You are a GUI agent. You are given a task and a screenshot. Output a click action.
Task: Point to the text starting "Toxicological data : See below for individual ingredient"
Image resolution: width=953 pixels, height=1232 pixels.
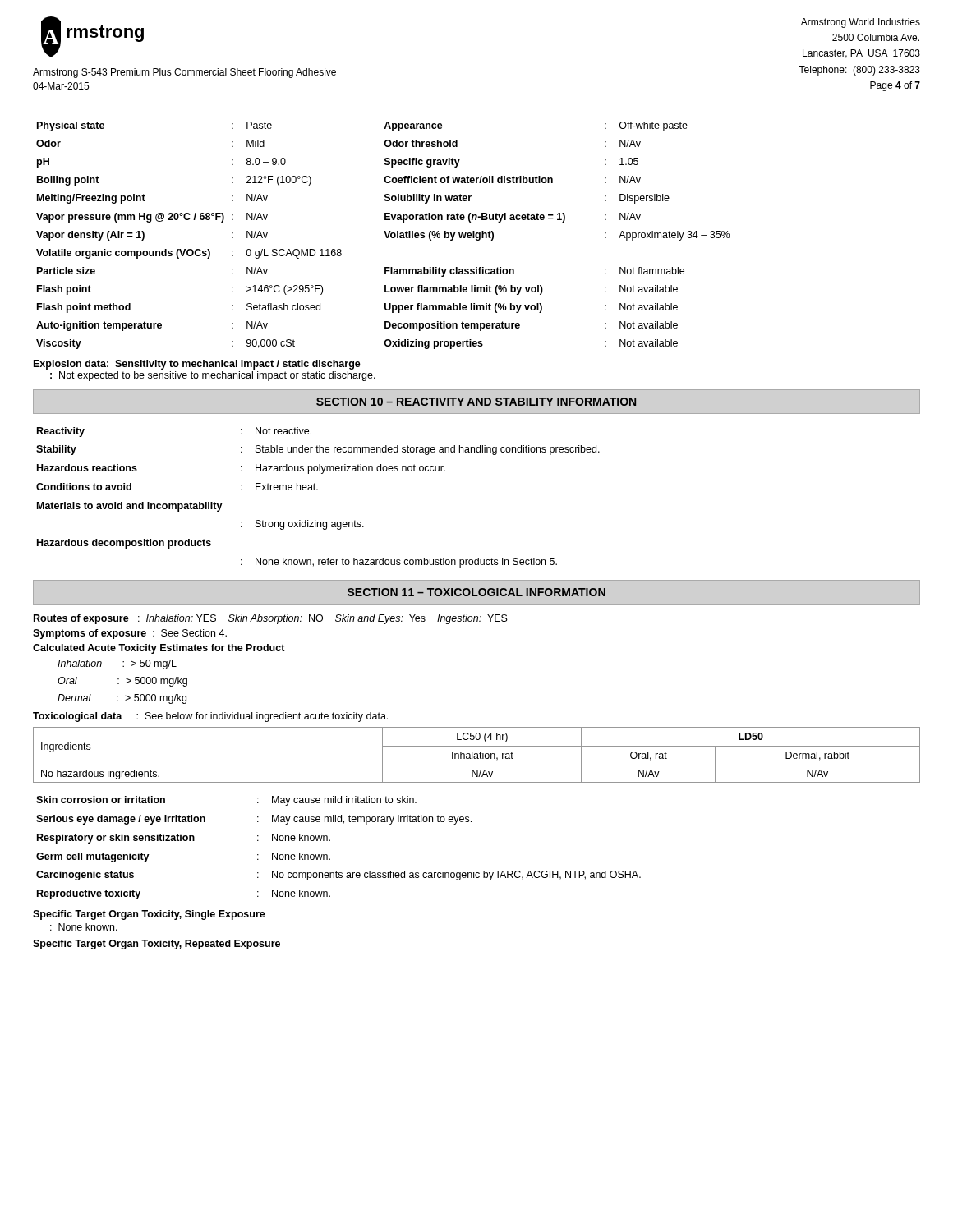(x=211, y=716)
